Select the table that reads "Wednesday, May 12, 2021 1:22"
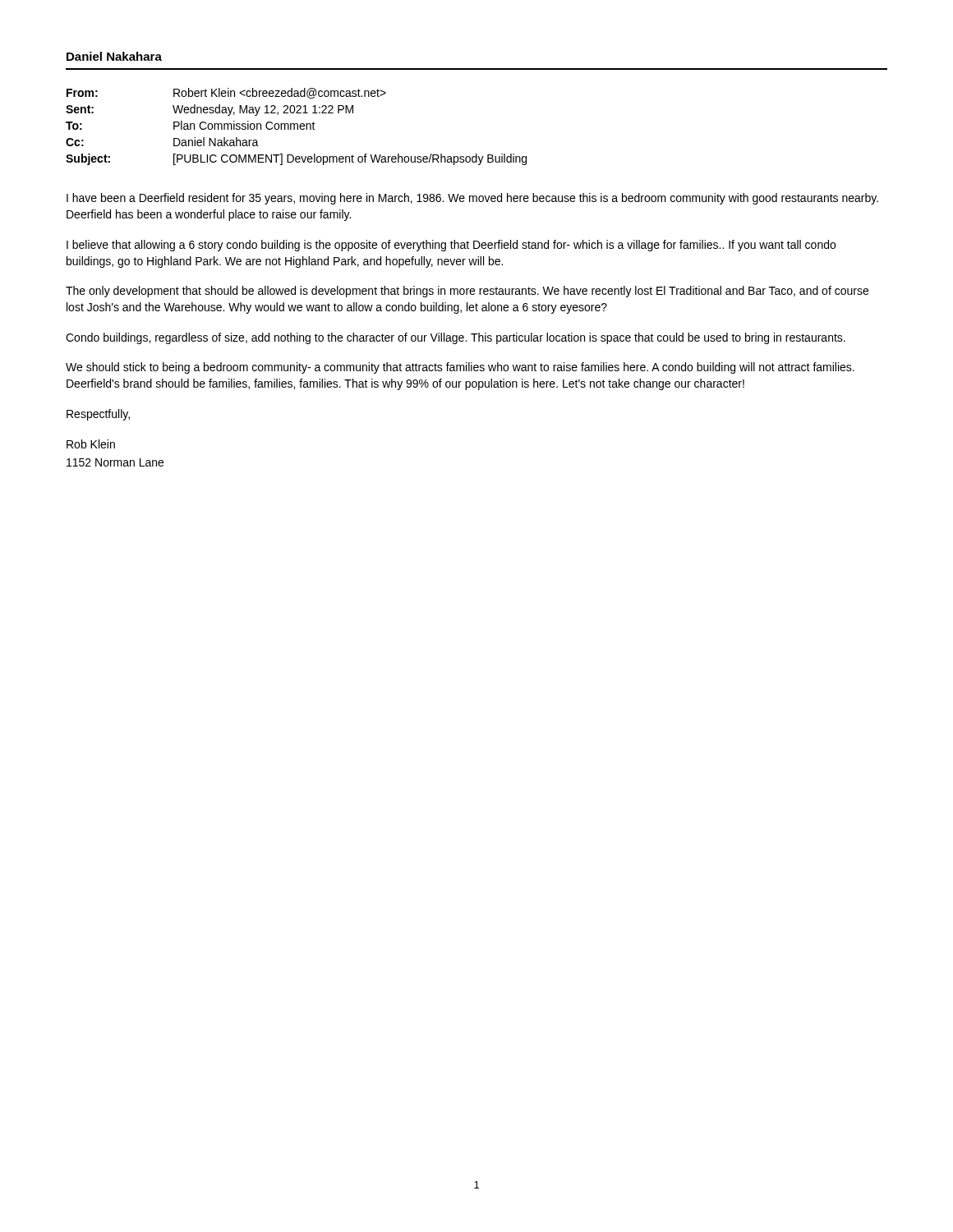 [476, 126]
